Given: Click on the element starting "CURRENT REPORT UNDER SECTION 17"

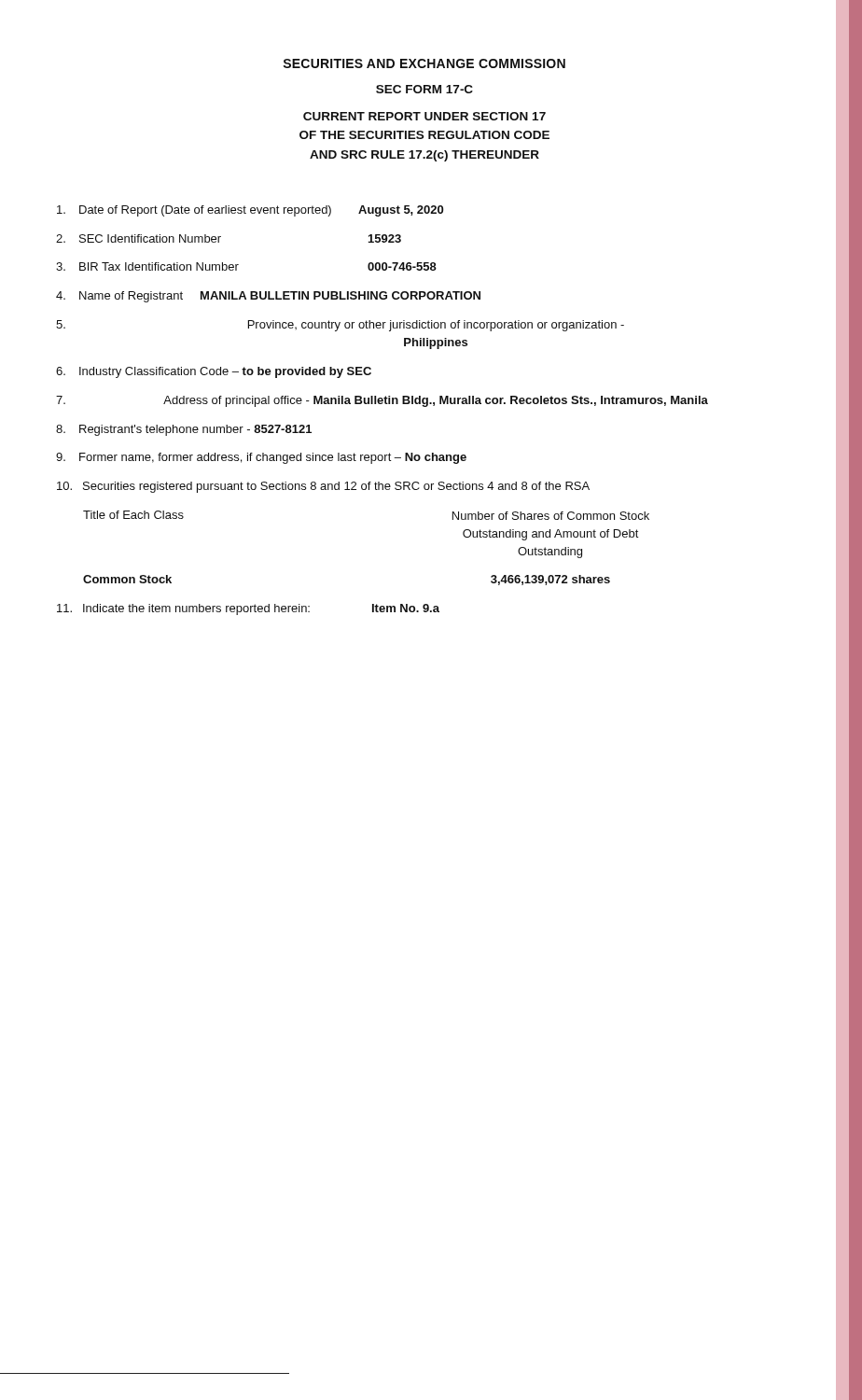Looking at the screenshot, I should click(424, 135).
